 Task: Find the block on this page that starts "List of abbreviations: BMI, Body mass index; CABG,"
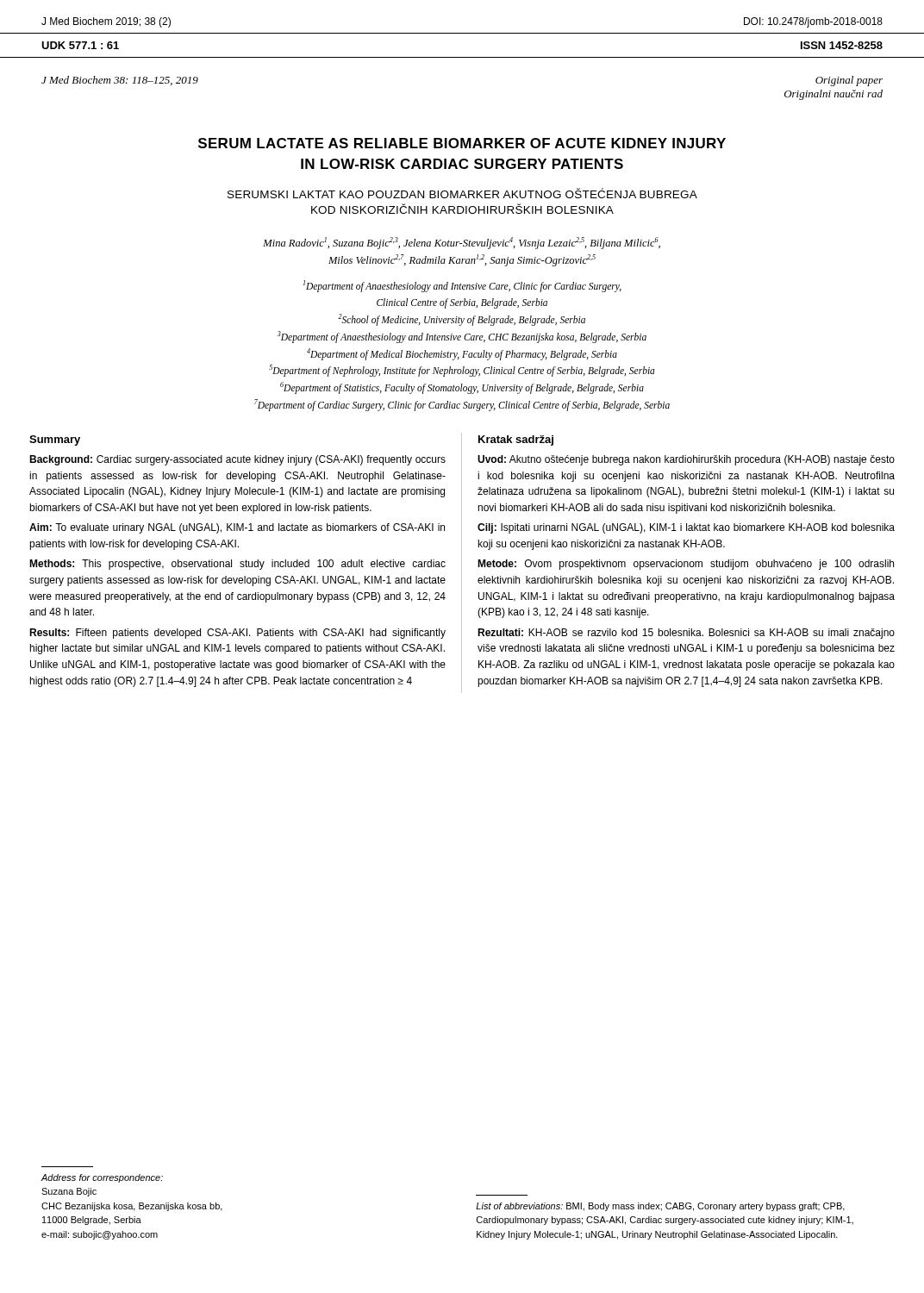(665, 1217)
